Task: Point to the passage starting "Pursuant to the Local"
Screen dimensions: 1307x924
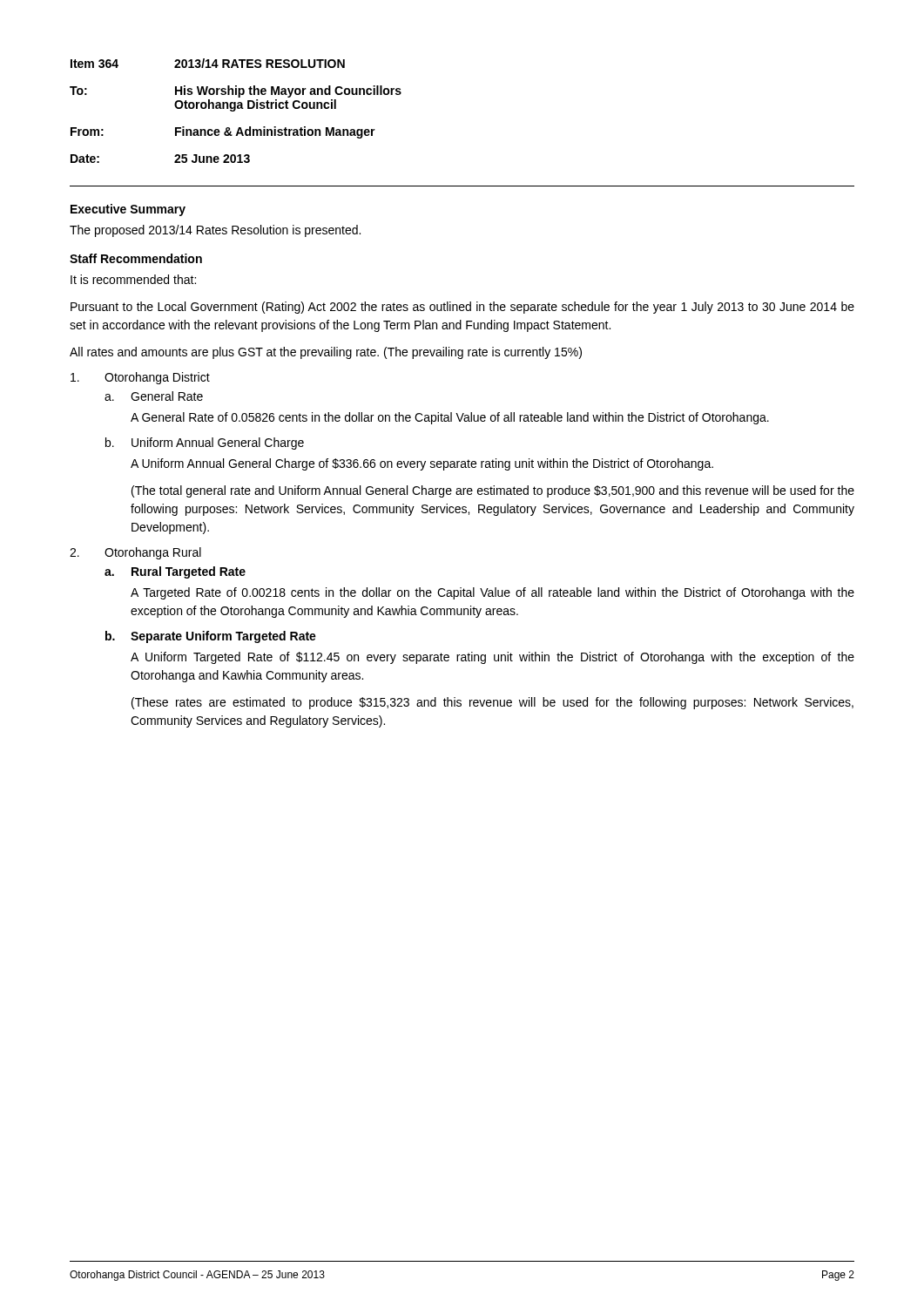Action: point(462,316)
